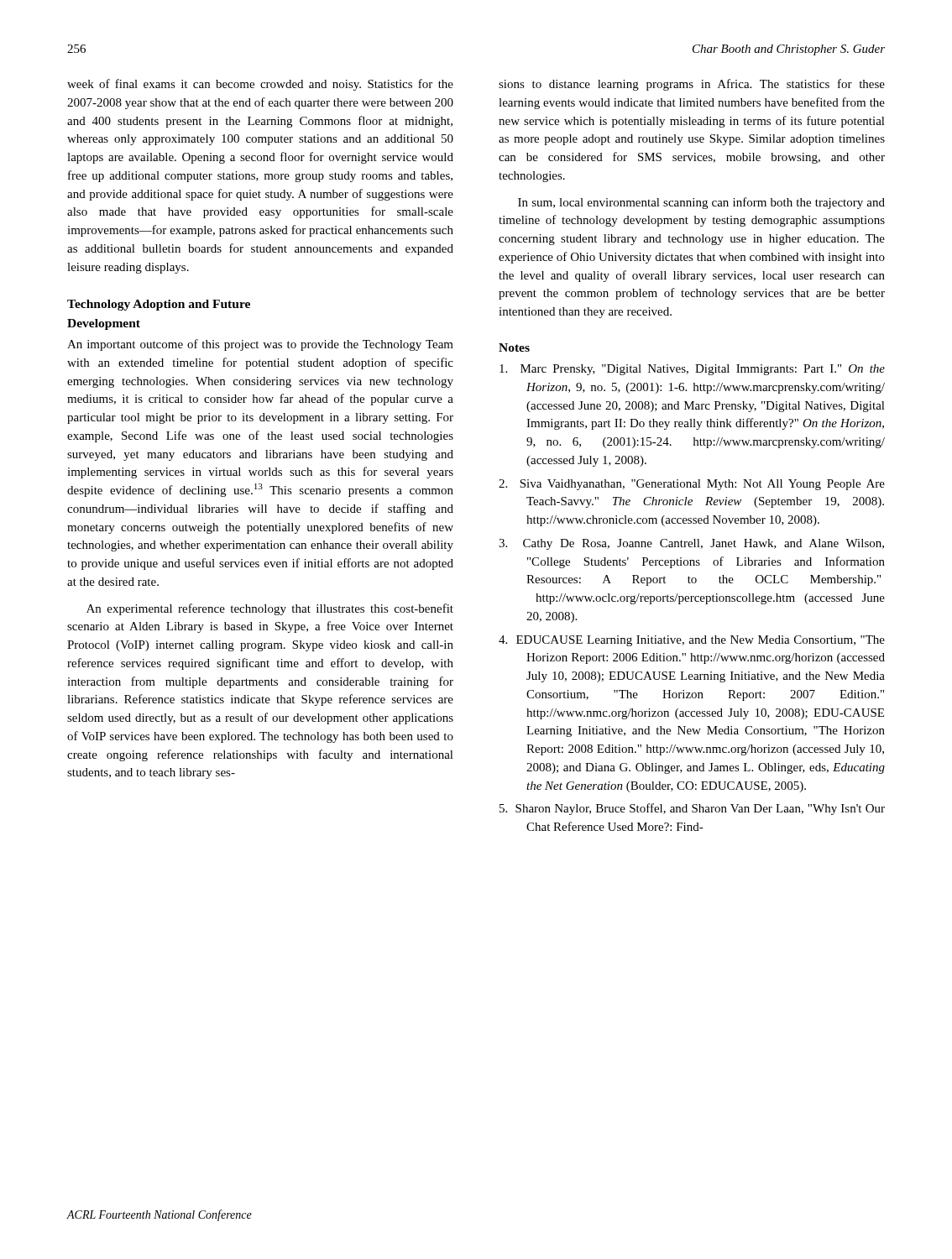Find the list item containing "3. Cathy De"
The height and width of the screenshot is (1259, 952).
[x=692, y=580]
